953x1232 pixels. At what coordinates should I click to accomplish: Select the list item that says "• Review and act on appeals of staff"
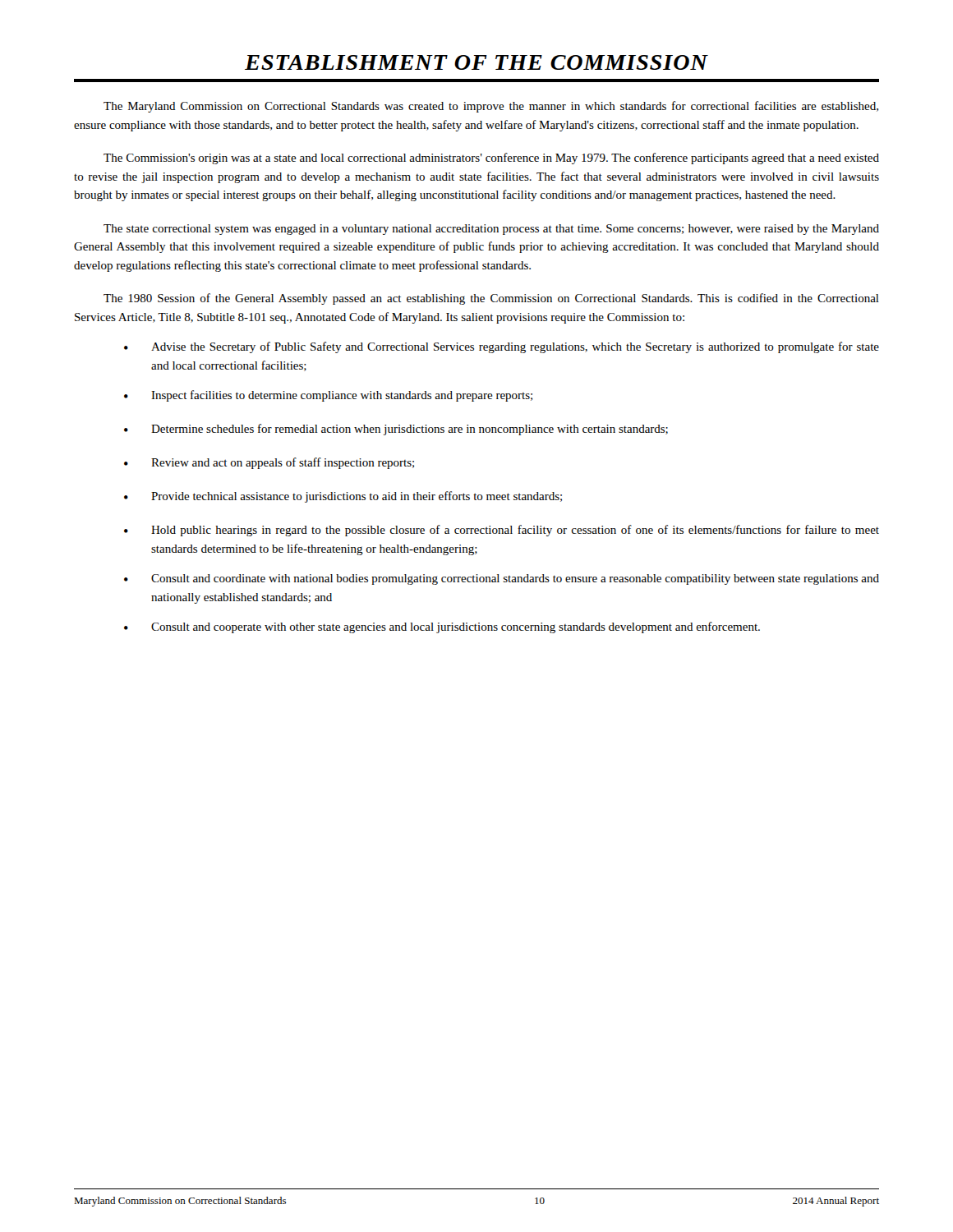pyautogui.click(x=269, y=463)
